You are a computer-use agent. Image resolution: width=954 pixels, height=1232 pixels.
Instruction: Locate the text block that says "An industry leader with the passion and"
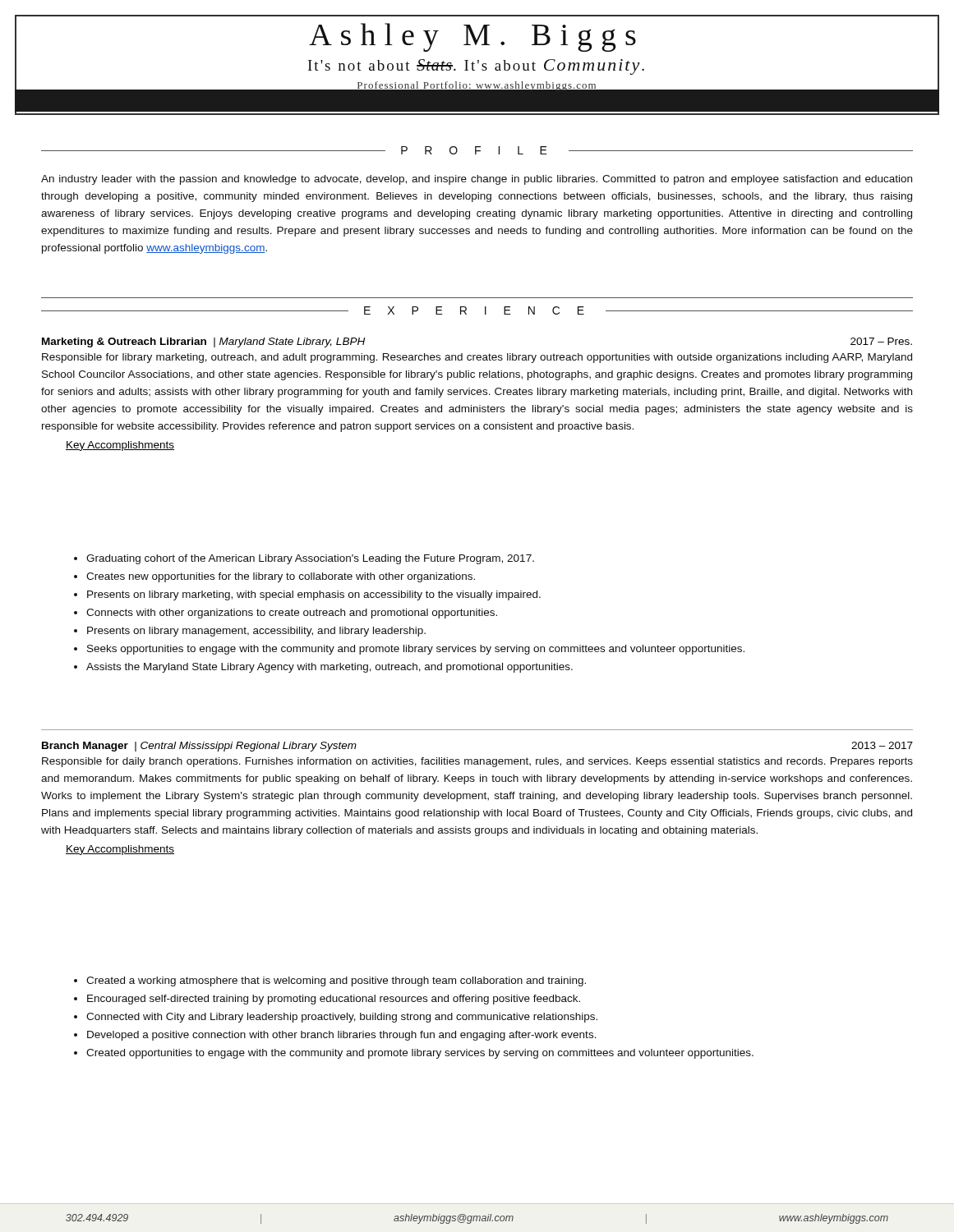[x=477, y=213]
